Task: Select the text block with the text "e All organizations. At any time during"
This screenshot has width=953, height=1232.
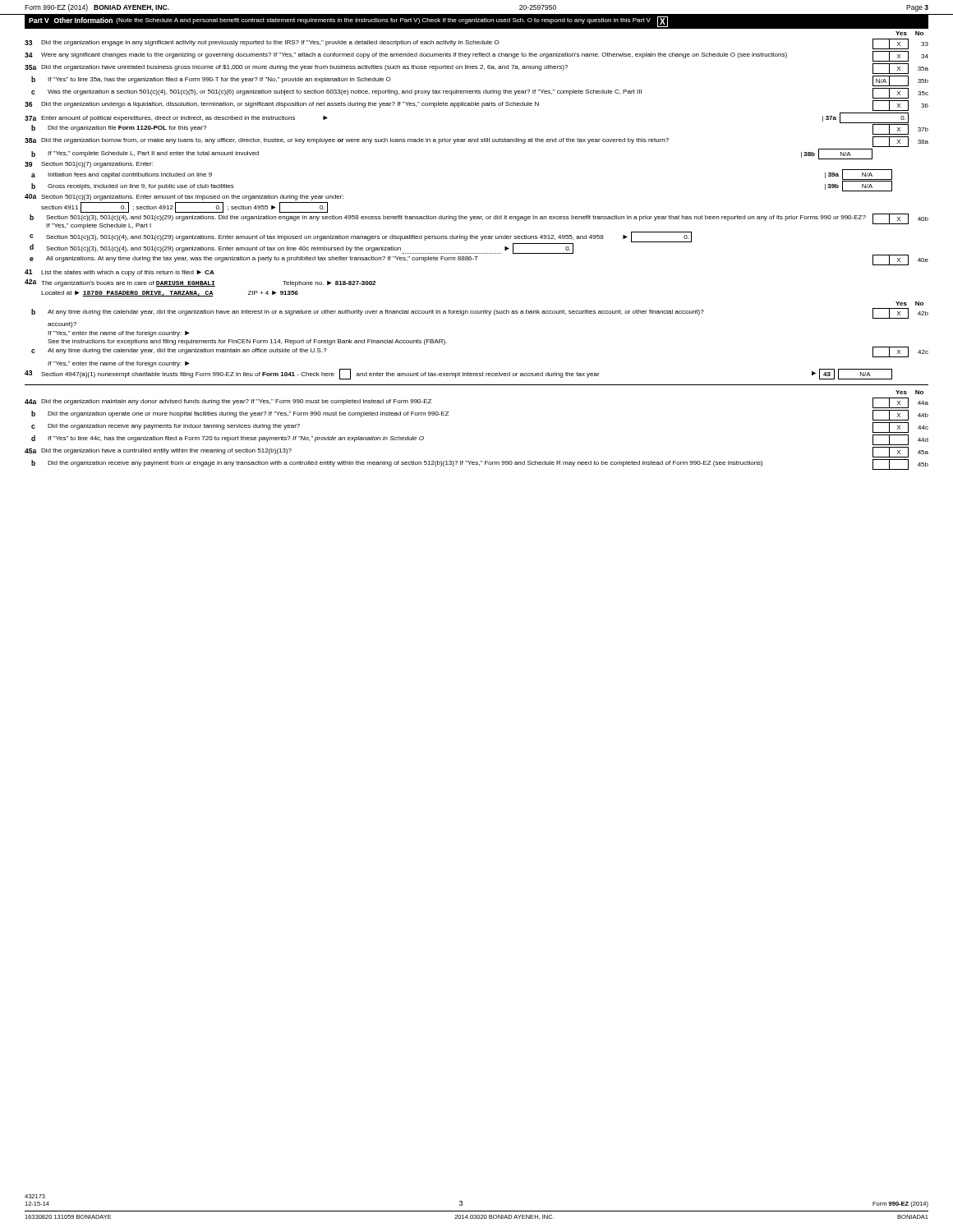Action: click(x=479, y=260)
